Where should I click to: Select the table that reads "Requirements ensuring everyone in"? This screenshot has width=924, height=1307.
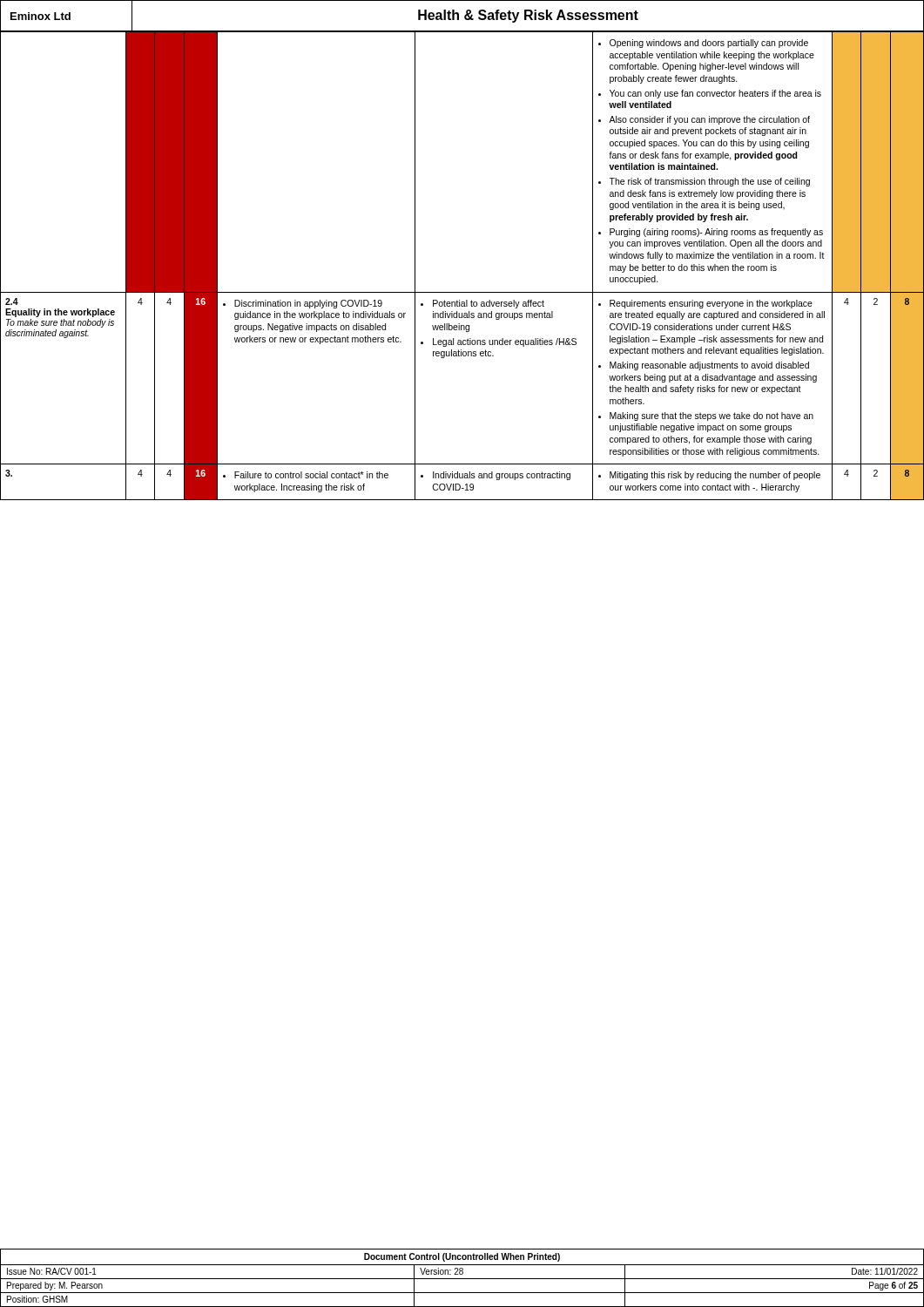[x=462, y=266]
